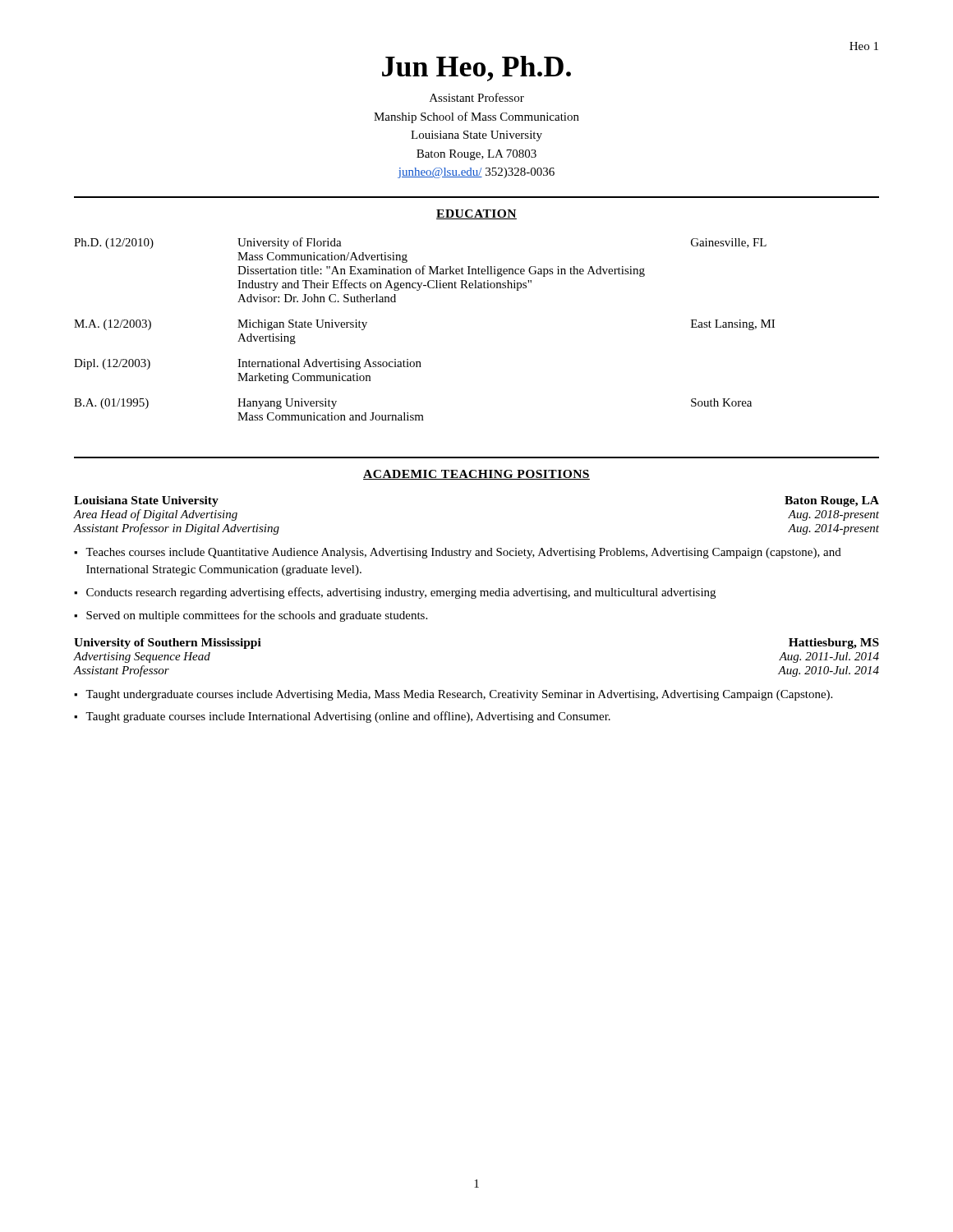Image resolution: width=953 pixels, height=1232 pixels.
Task: Point to the block beginning "Taught undergraduate courses include Advertising Media, Mass Media"
Action: (x=460, y=694)
